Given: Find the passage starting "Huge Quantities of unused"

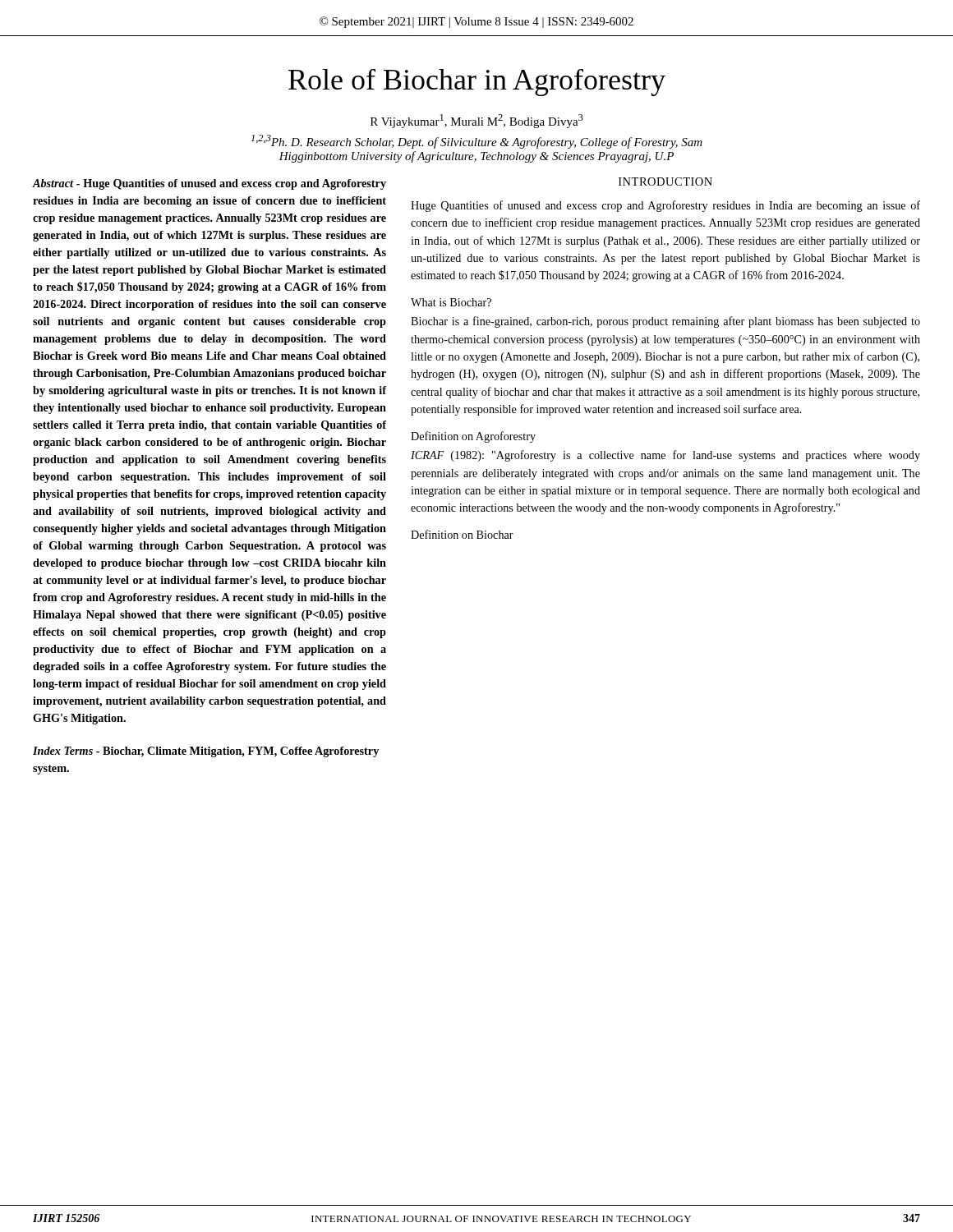Looking at the screenshot, I should [x=665, y=240].
